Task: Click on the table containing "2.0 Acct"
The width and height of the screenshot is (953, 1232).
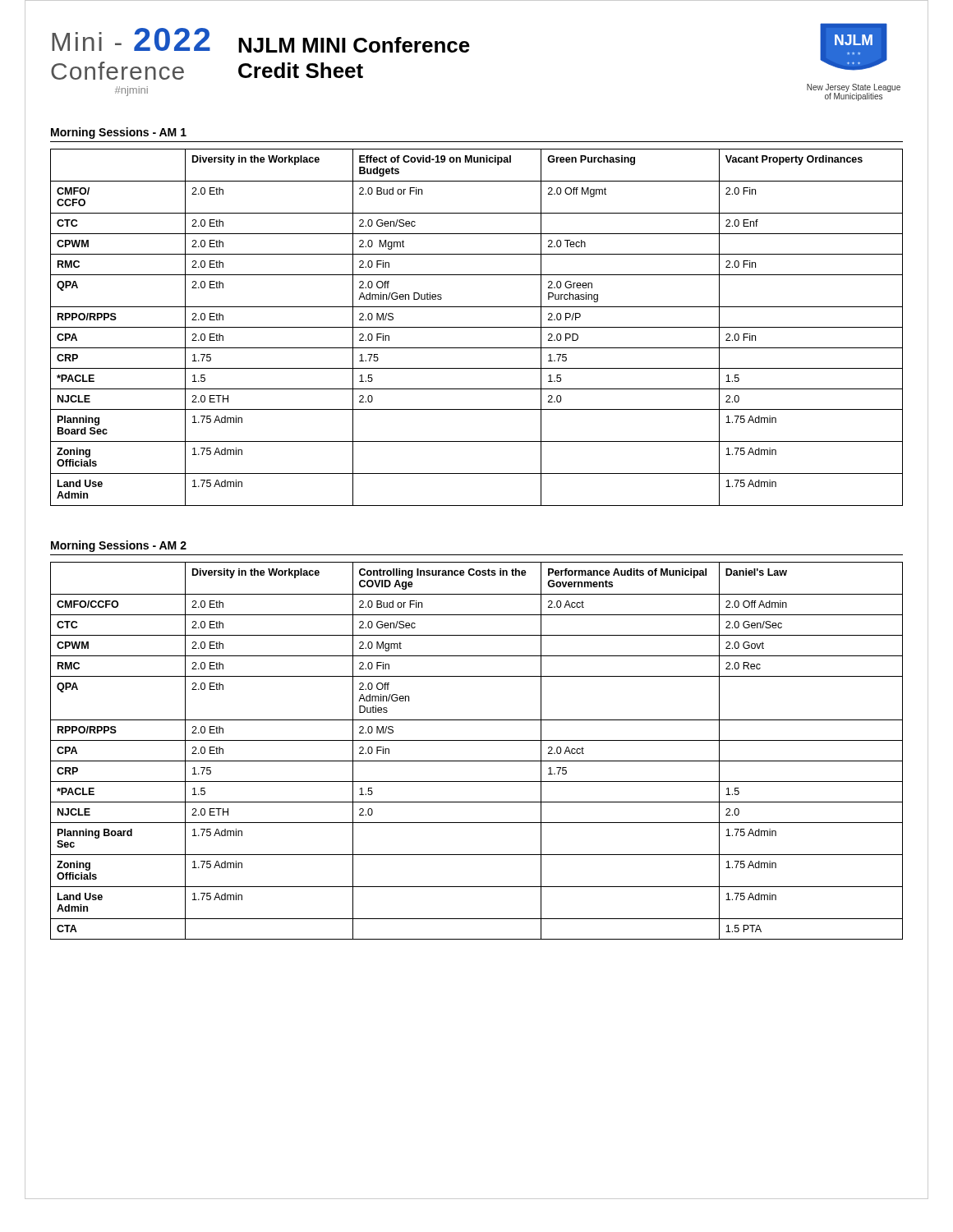Action: pos(476,751)
